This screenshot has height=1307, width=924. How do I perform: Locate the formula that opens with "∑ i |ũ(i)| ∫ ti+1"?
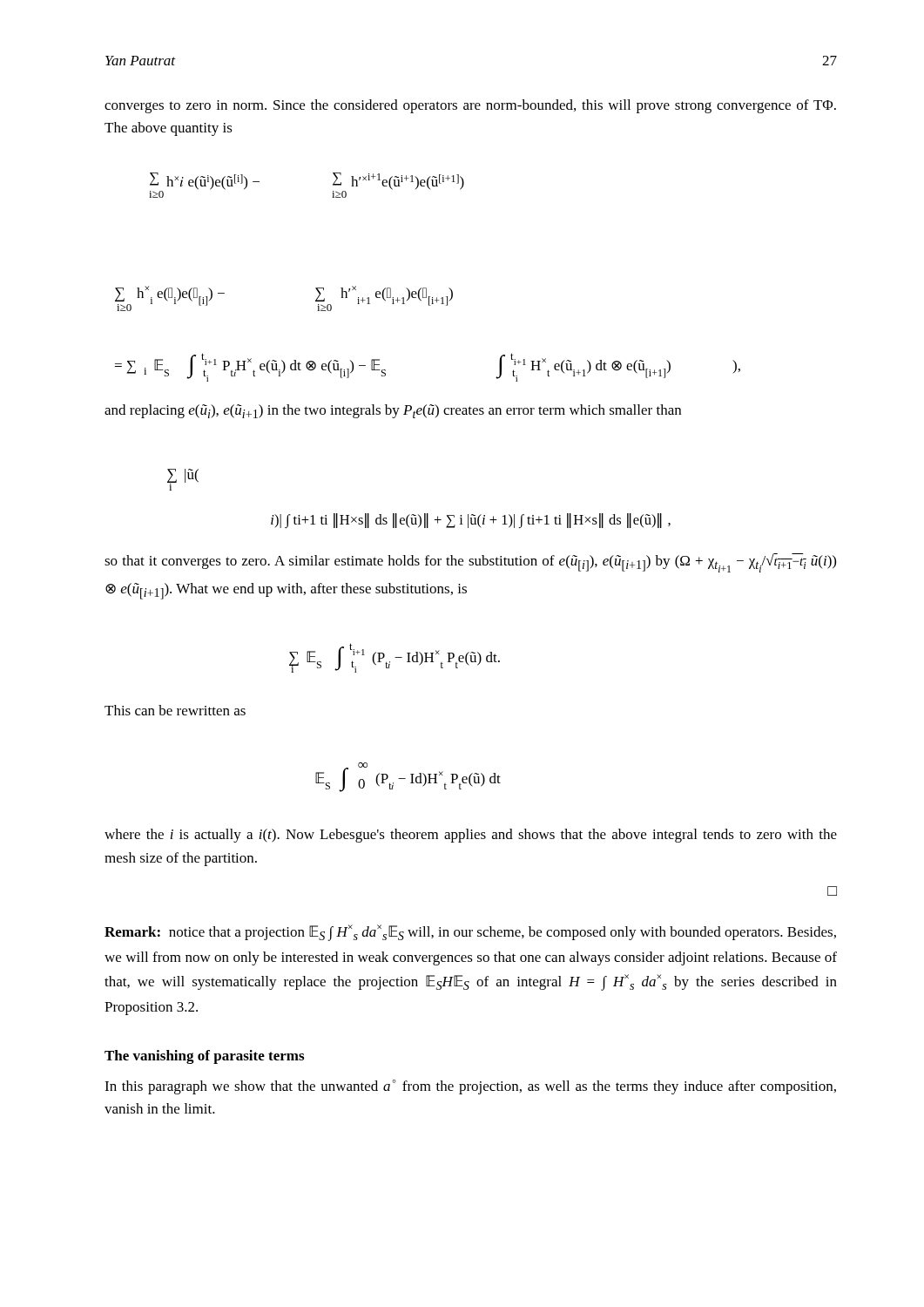(183, 480)
